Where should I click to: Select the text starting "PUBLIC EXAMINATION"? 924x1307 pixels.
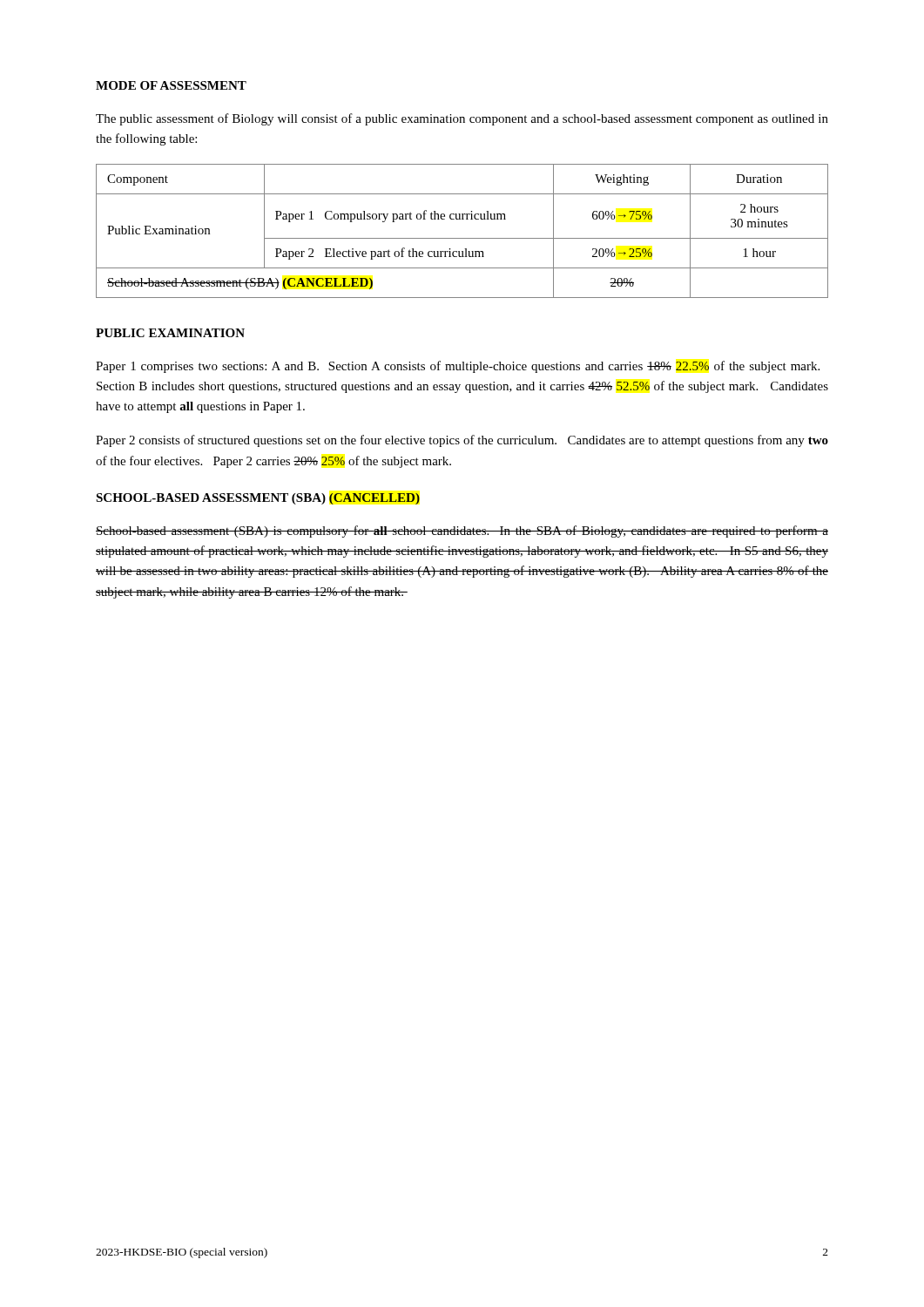tap(170, 332)
